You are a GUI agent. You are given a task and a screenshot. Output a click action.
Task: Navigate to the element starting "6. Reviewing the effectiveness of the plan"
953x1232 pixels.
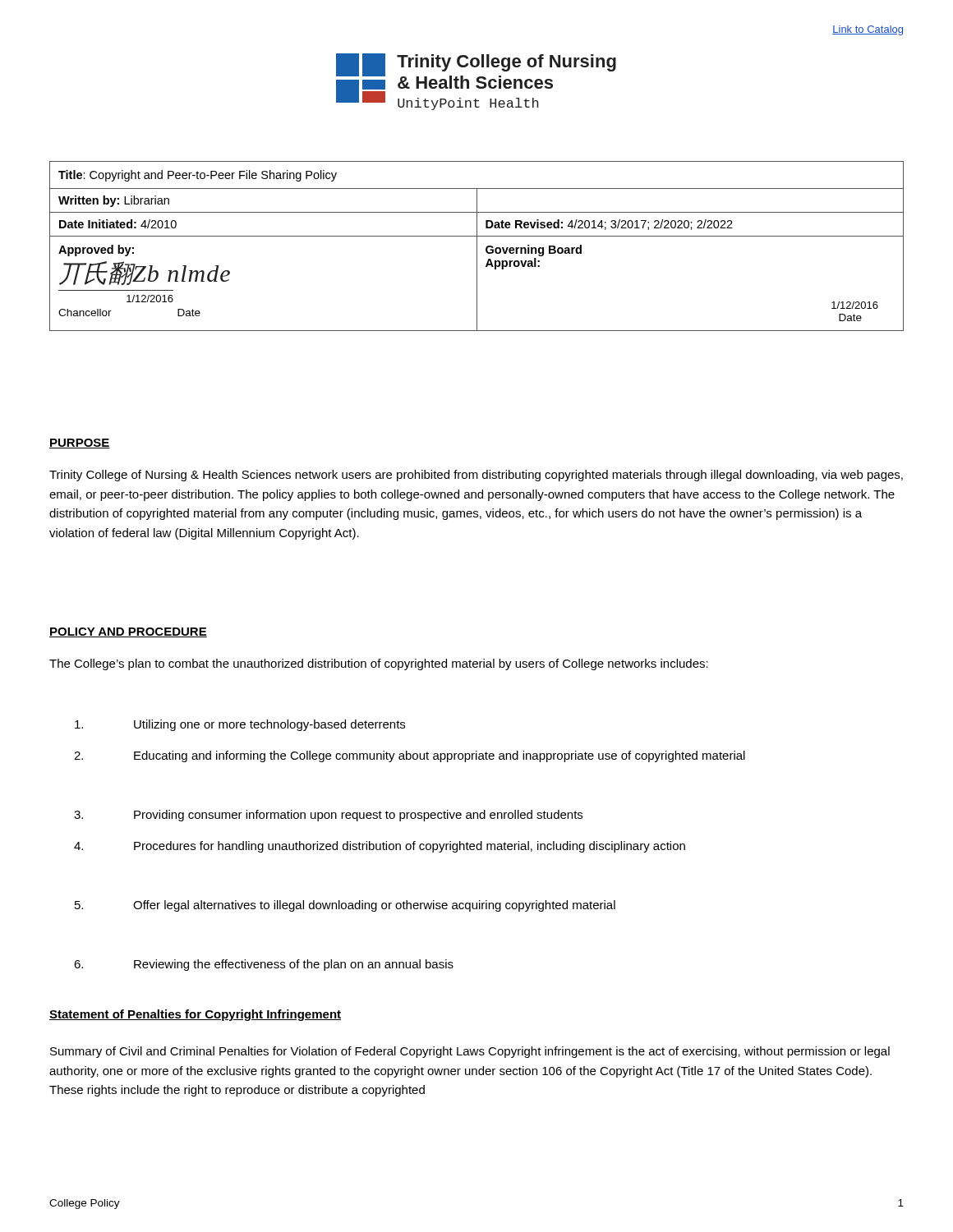click(x=251, y=964)
